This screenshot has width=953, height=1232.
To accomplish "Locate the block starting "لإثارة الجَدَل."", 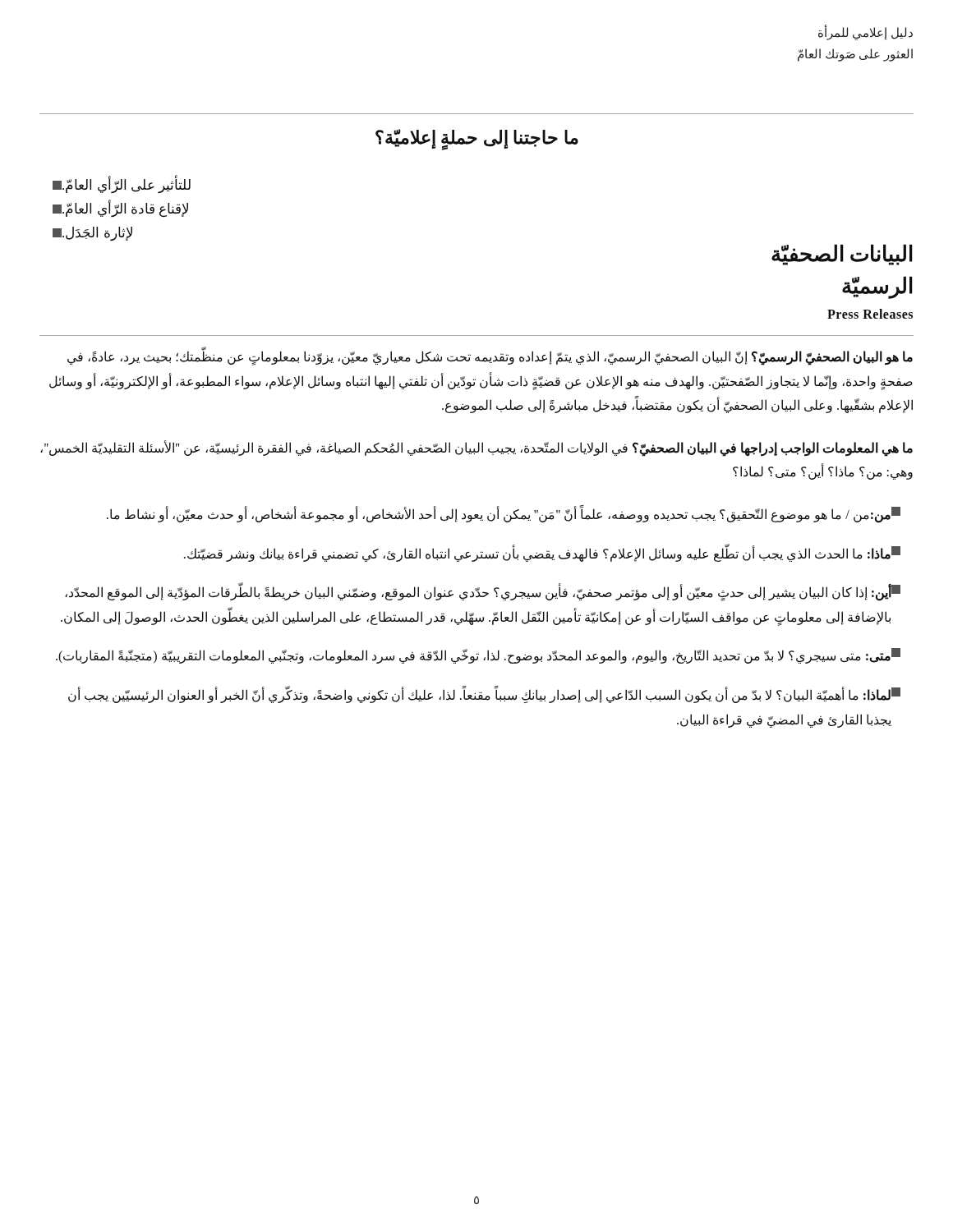I will pyautogui.click(x=93, y=233).
